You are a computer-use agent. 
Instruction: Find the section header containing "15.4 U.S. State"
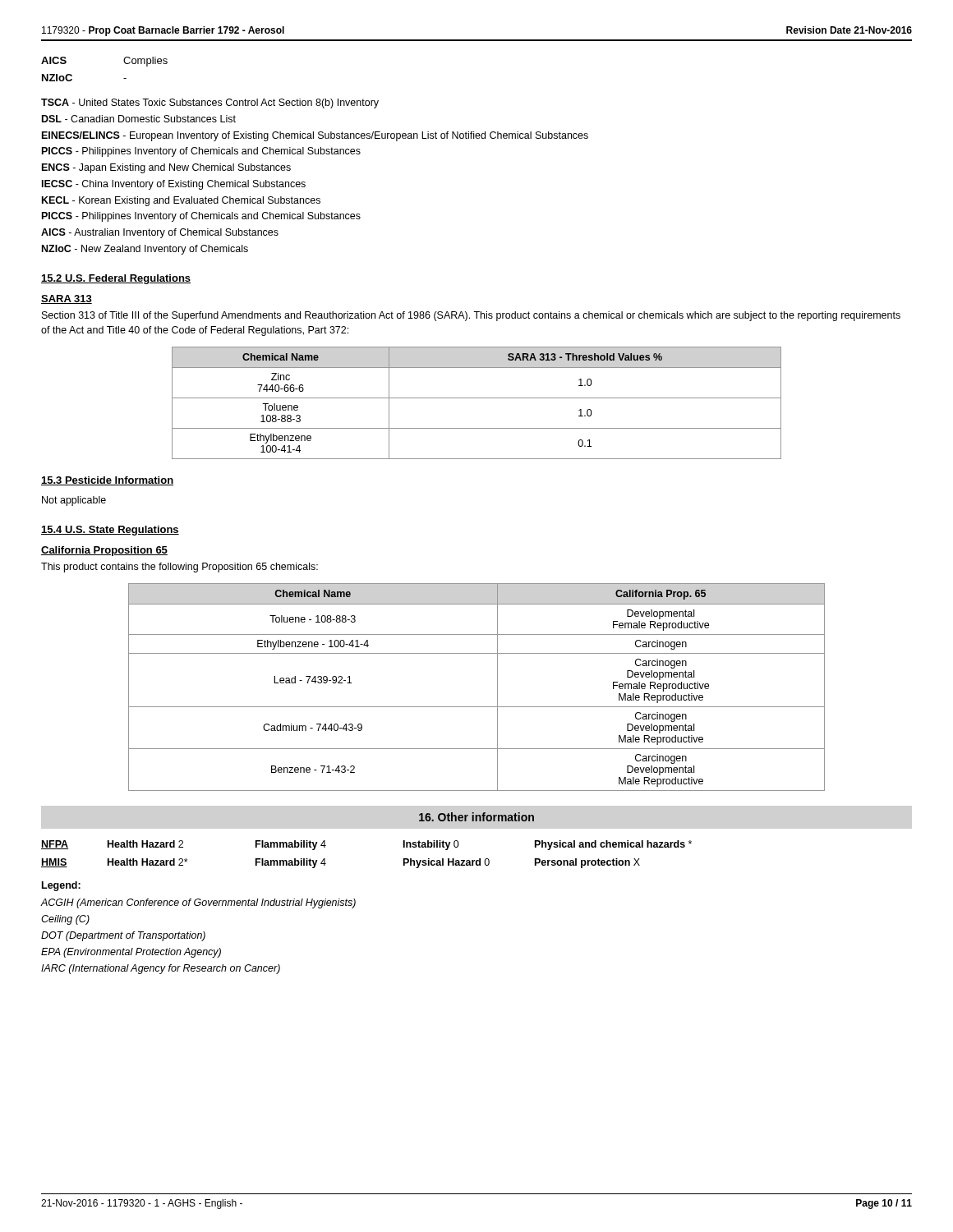[x=110, y=529]
